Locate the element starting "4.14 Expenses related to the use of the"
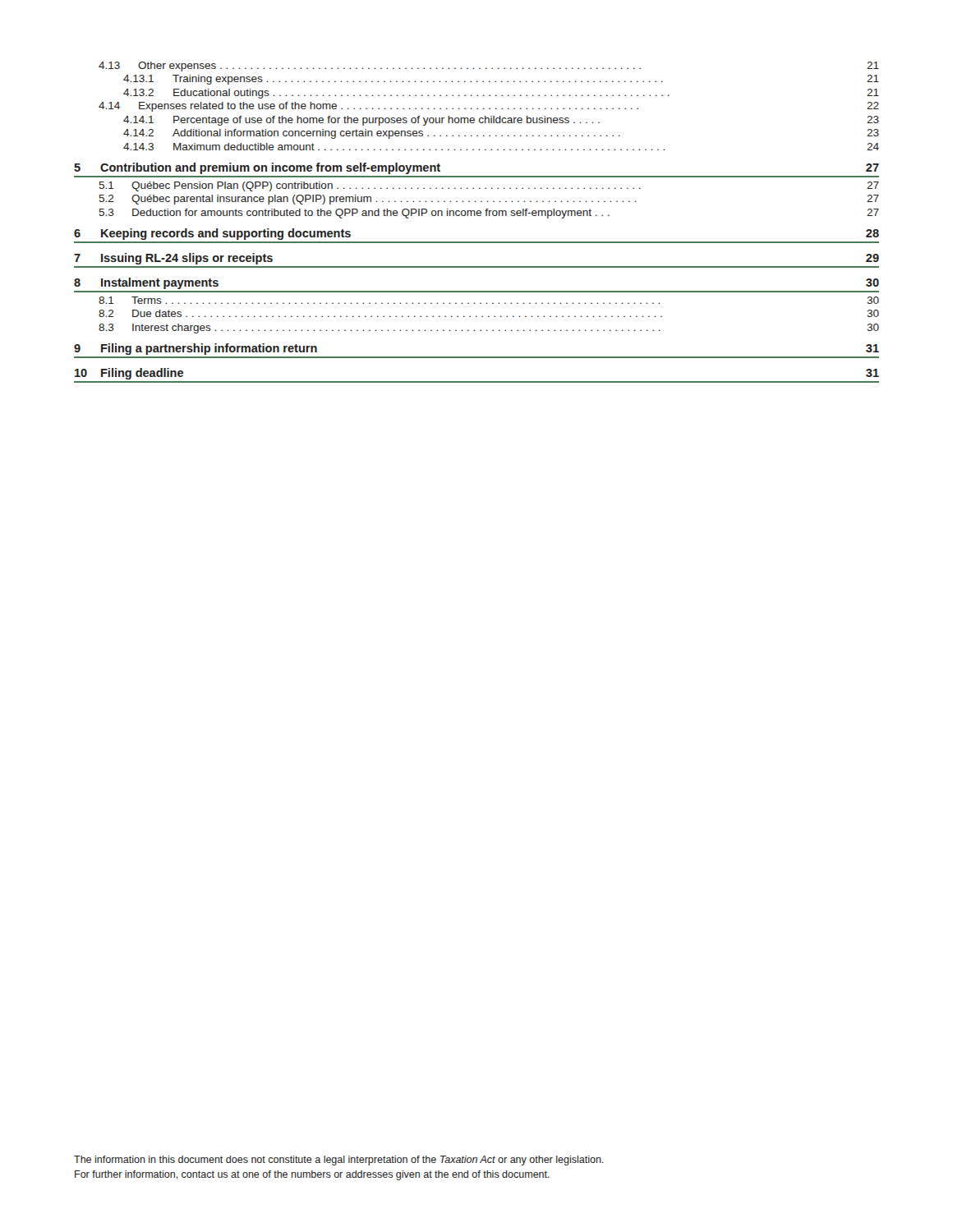The image size is (953, 1232). tap(476, 106)
